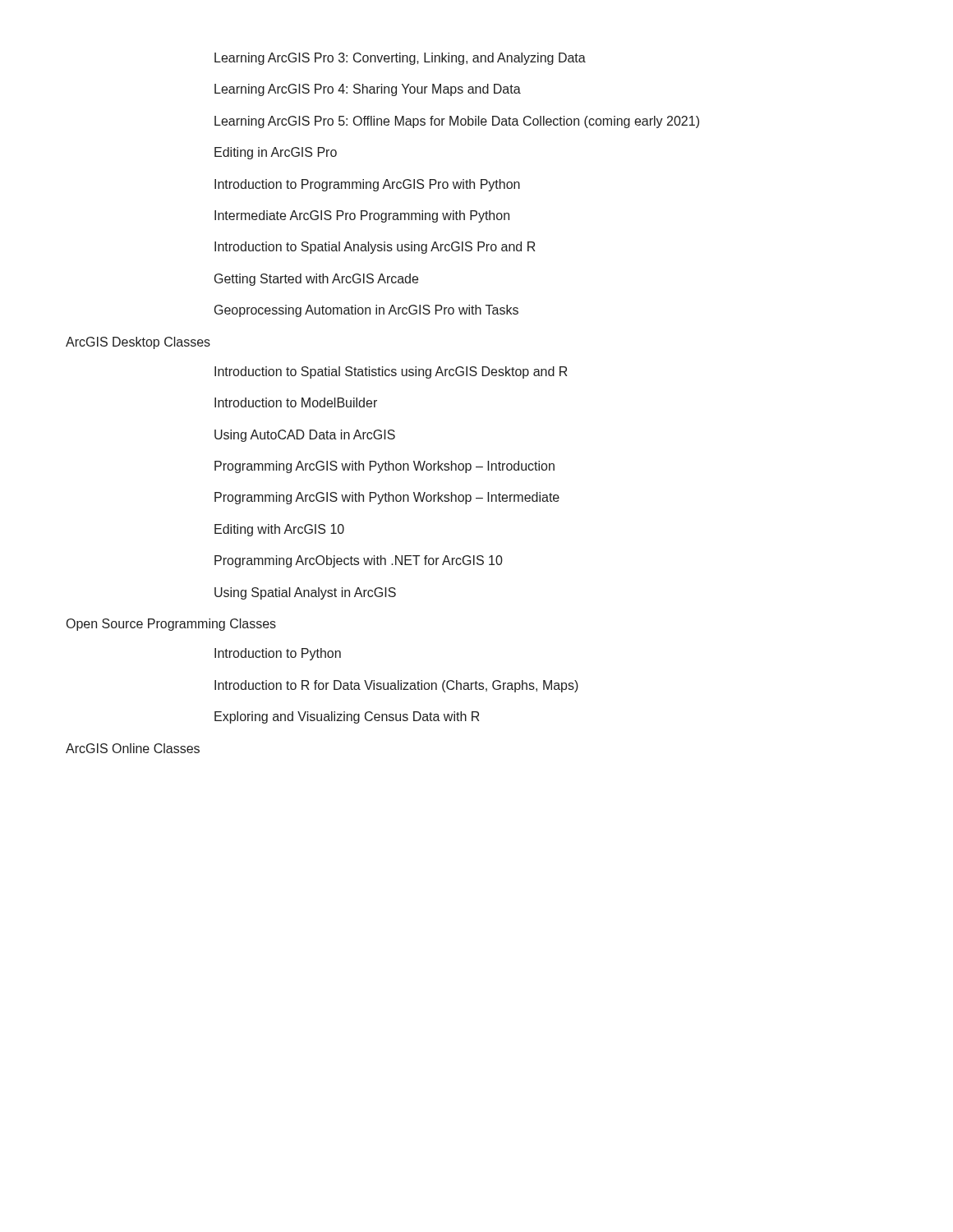Find "Open Source Programming Classes" on this page
953x1232 pixels.
click(x=171, y=624)
